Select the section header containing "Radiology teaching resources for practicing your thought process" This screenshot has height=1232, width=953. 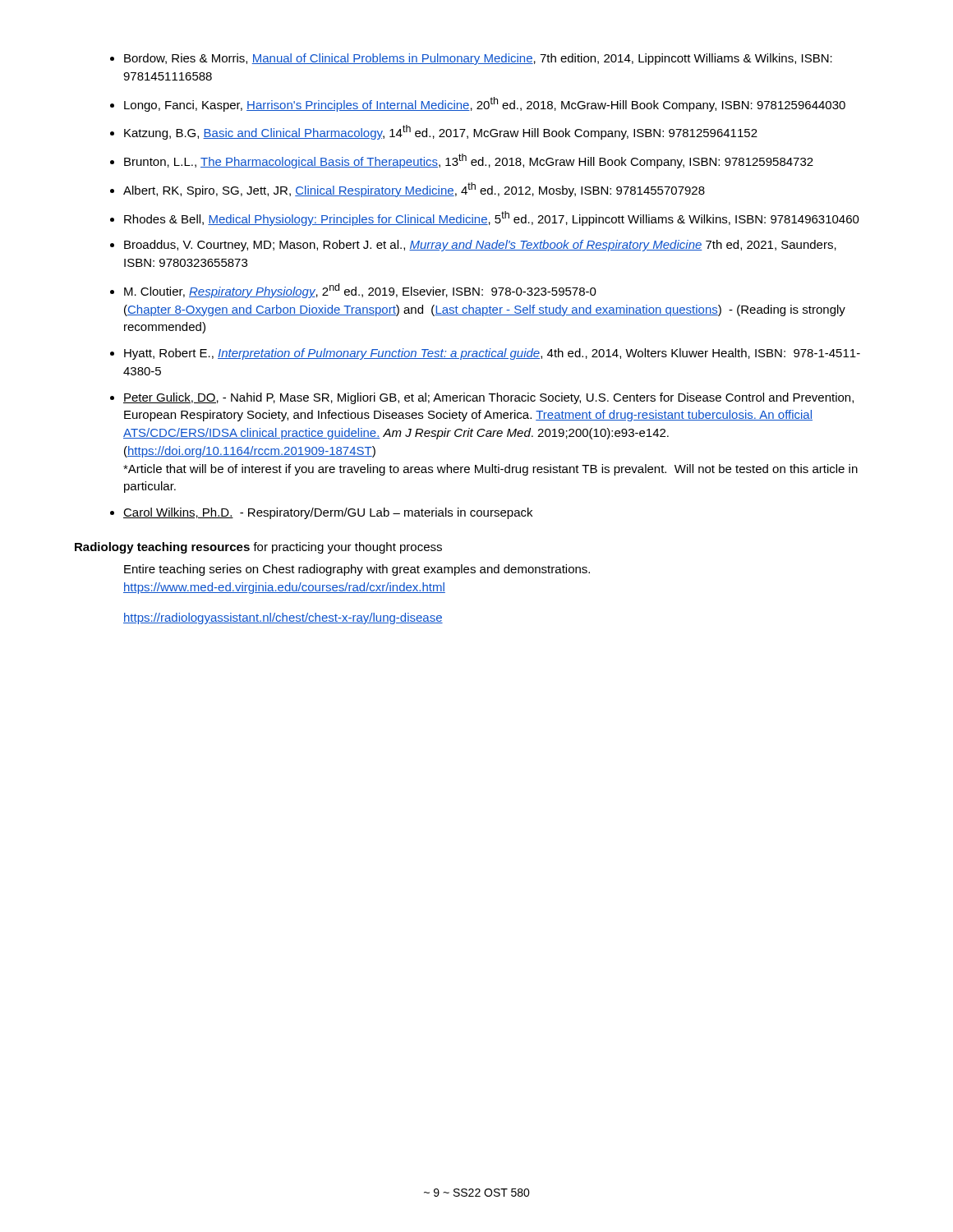(258, 546)
